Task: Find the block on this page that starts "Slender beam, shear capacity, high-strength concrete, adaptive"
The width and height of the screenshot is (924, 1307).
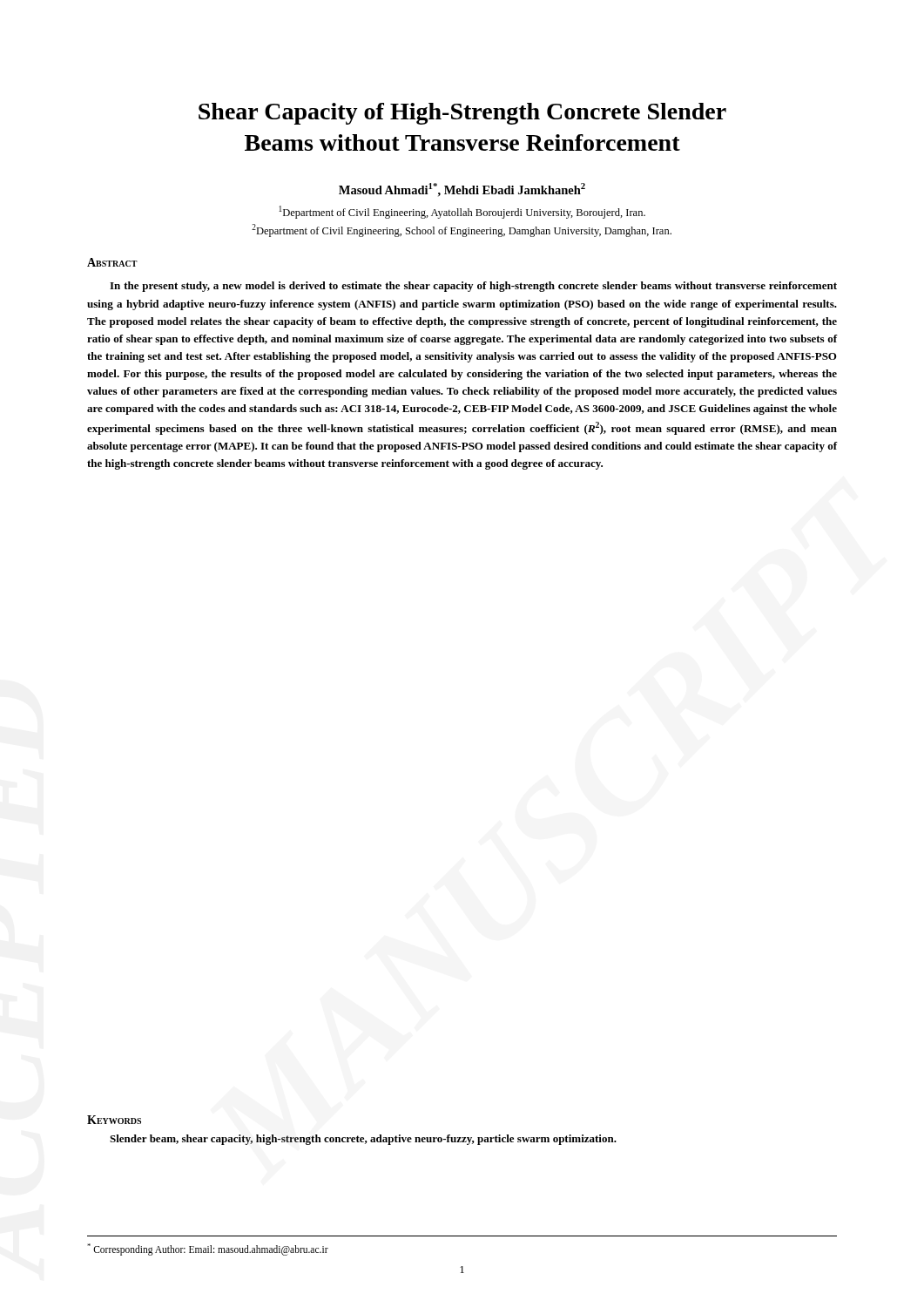Action: [x=363, y=1138]
